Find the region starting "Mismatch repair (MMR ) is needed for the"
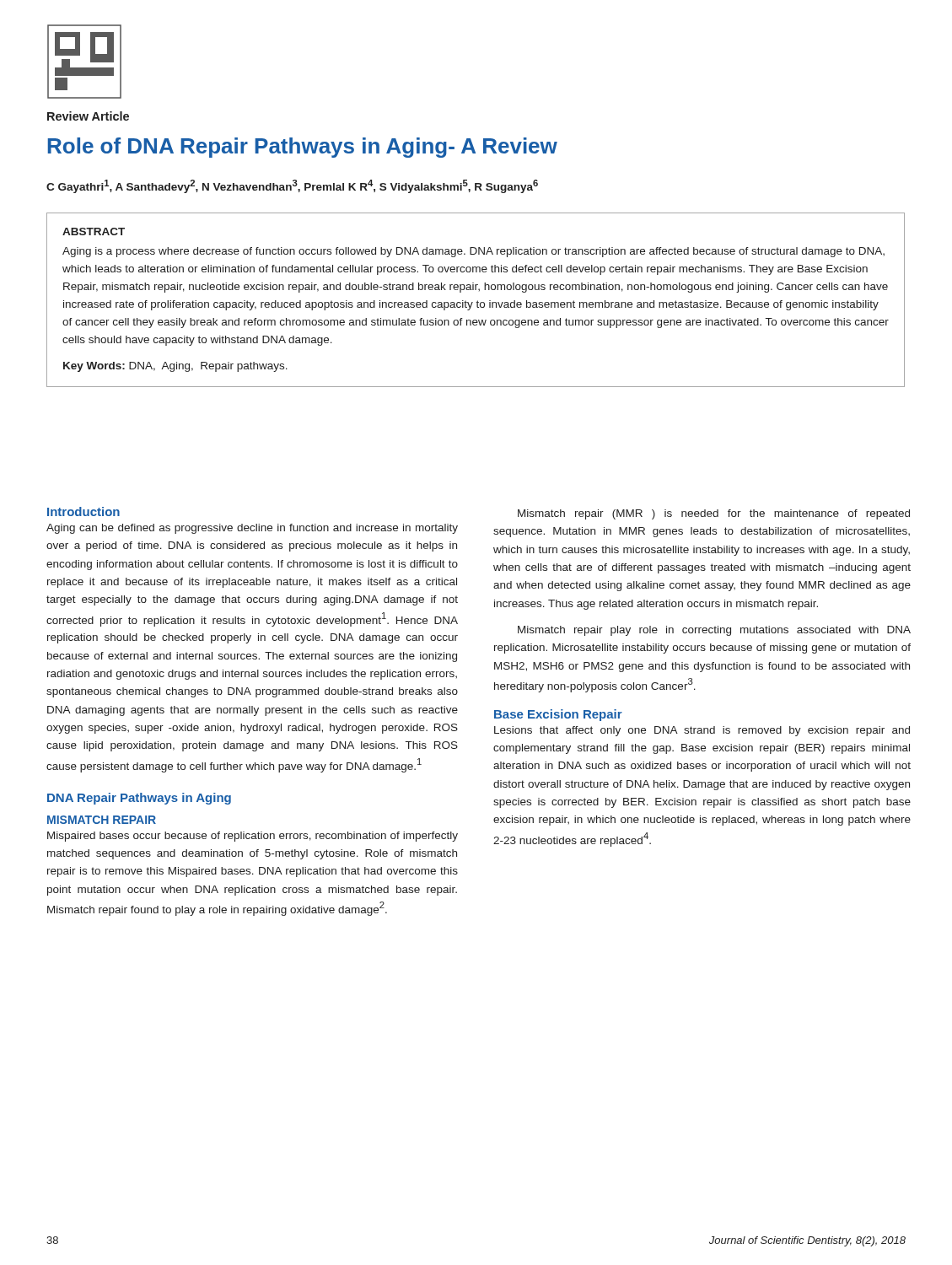Viewport: 952px width, 1265px height. click(702, 600)
